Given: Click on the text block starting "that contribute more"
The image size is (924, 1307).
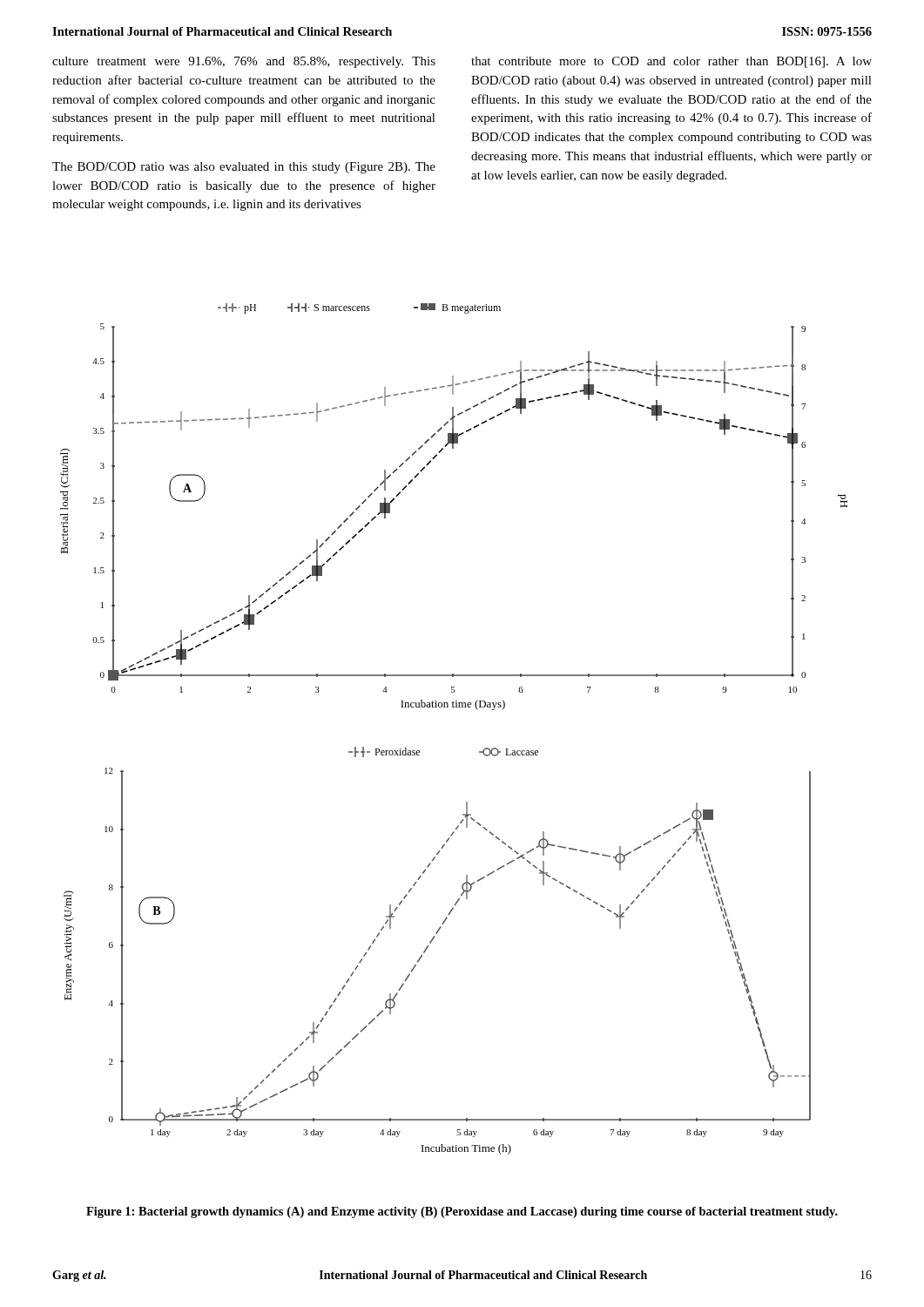Looking at the screenshot, I should click(x=671, y=118).
